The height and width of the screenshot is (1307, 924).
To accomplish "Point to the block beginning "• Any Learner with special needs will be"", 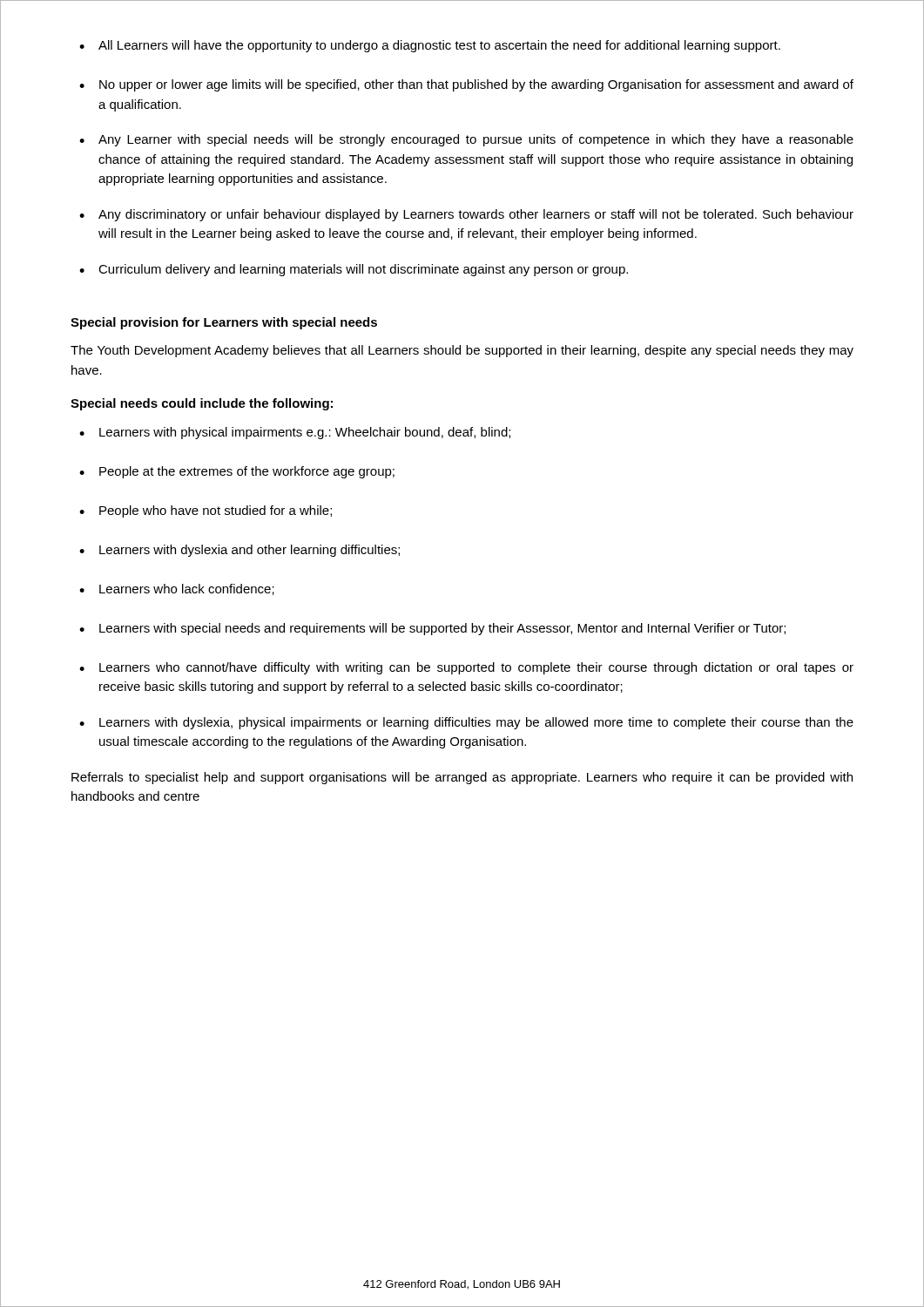I will click(466, 159).
